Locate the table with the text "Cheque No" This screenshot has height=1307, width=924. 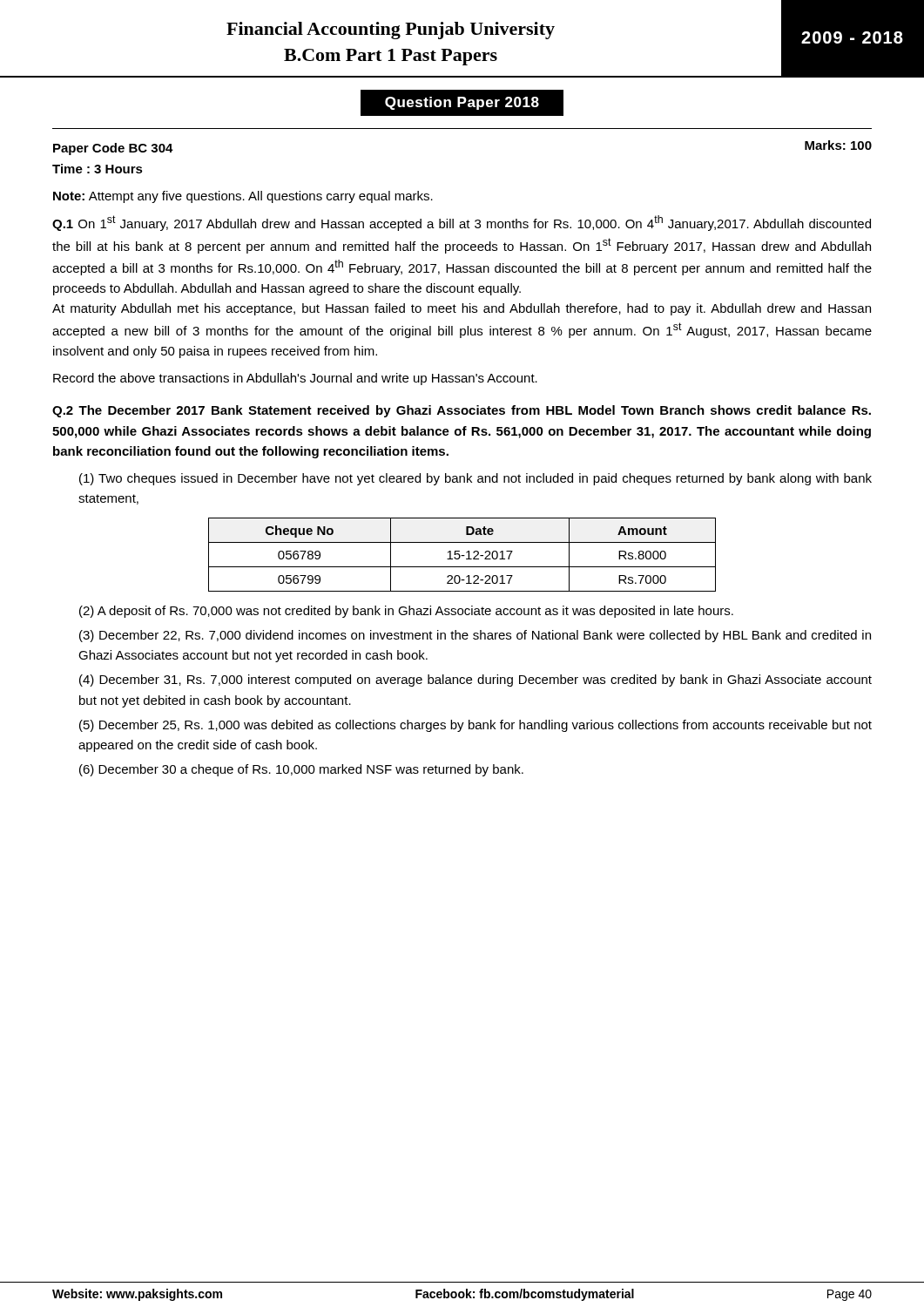(462, 554)
